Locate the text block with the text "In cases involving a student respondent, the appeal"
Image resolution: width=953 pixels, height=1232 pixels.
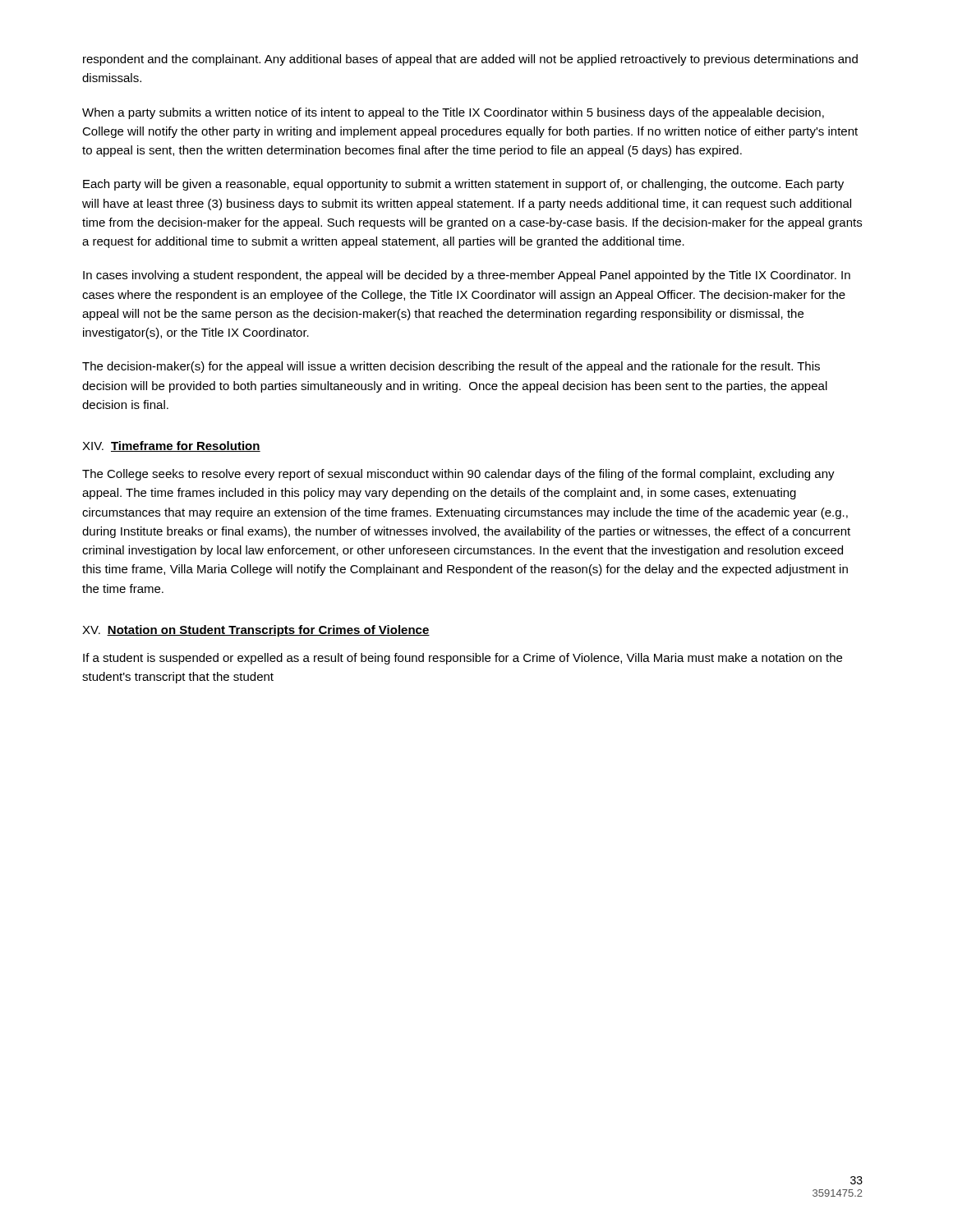(x=466, y=304)
